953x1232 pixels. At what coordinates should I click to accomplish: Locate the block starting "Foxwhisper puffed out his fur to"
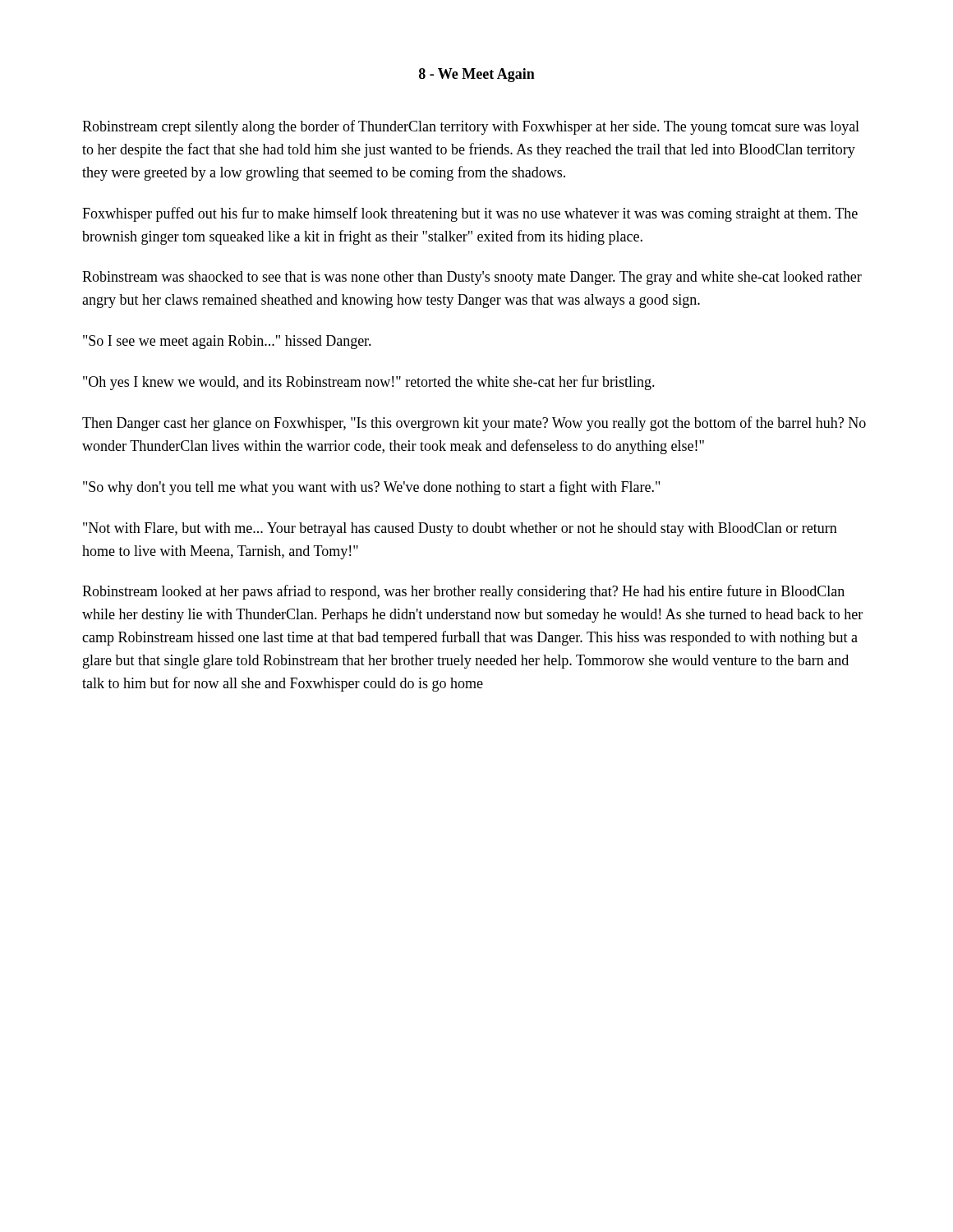(x=470, y=225)
